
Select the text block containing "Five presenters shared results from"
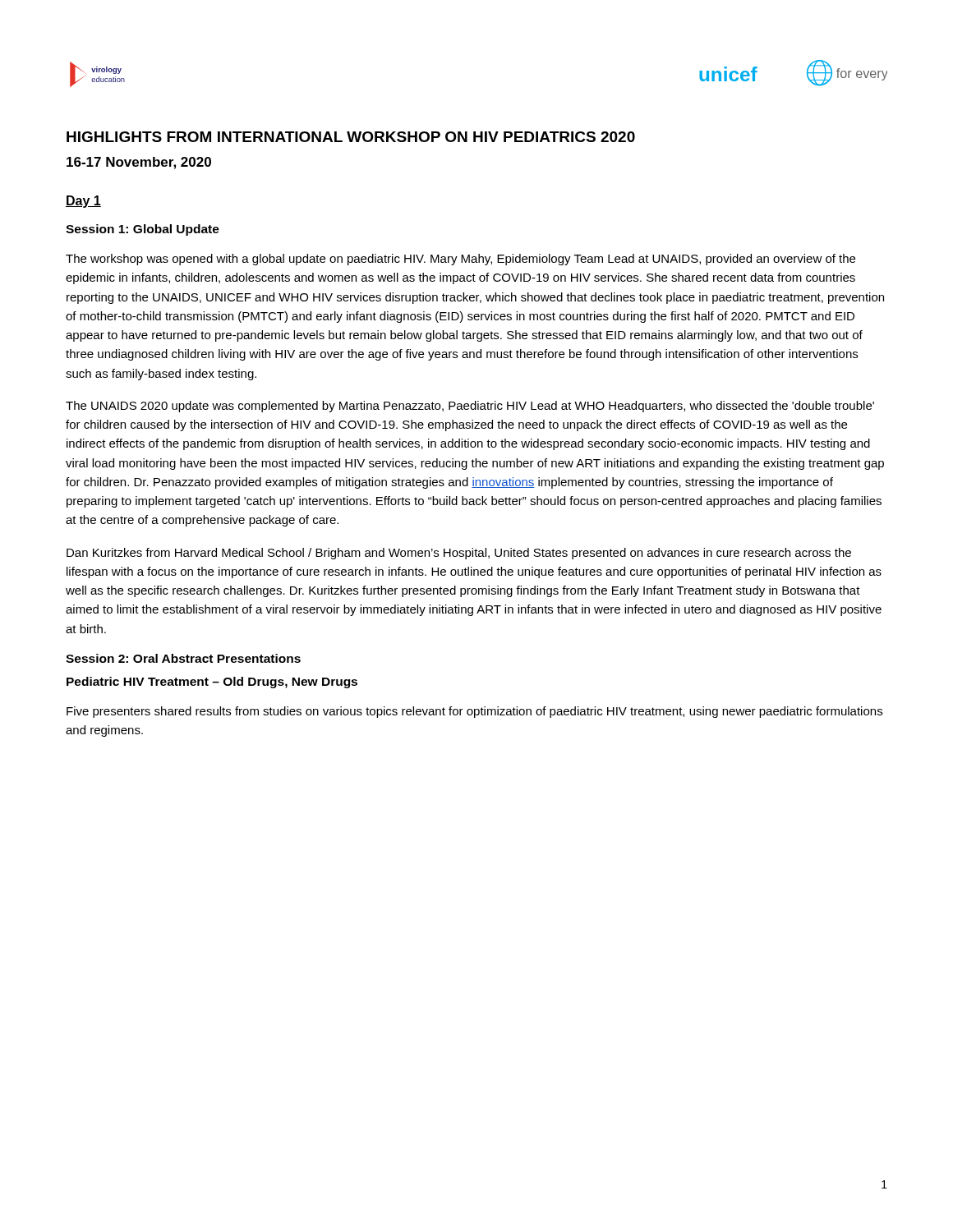476,720
